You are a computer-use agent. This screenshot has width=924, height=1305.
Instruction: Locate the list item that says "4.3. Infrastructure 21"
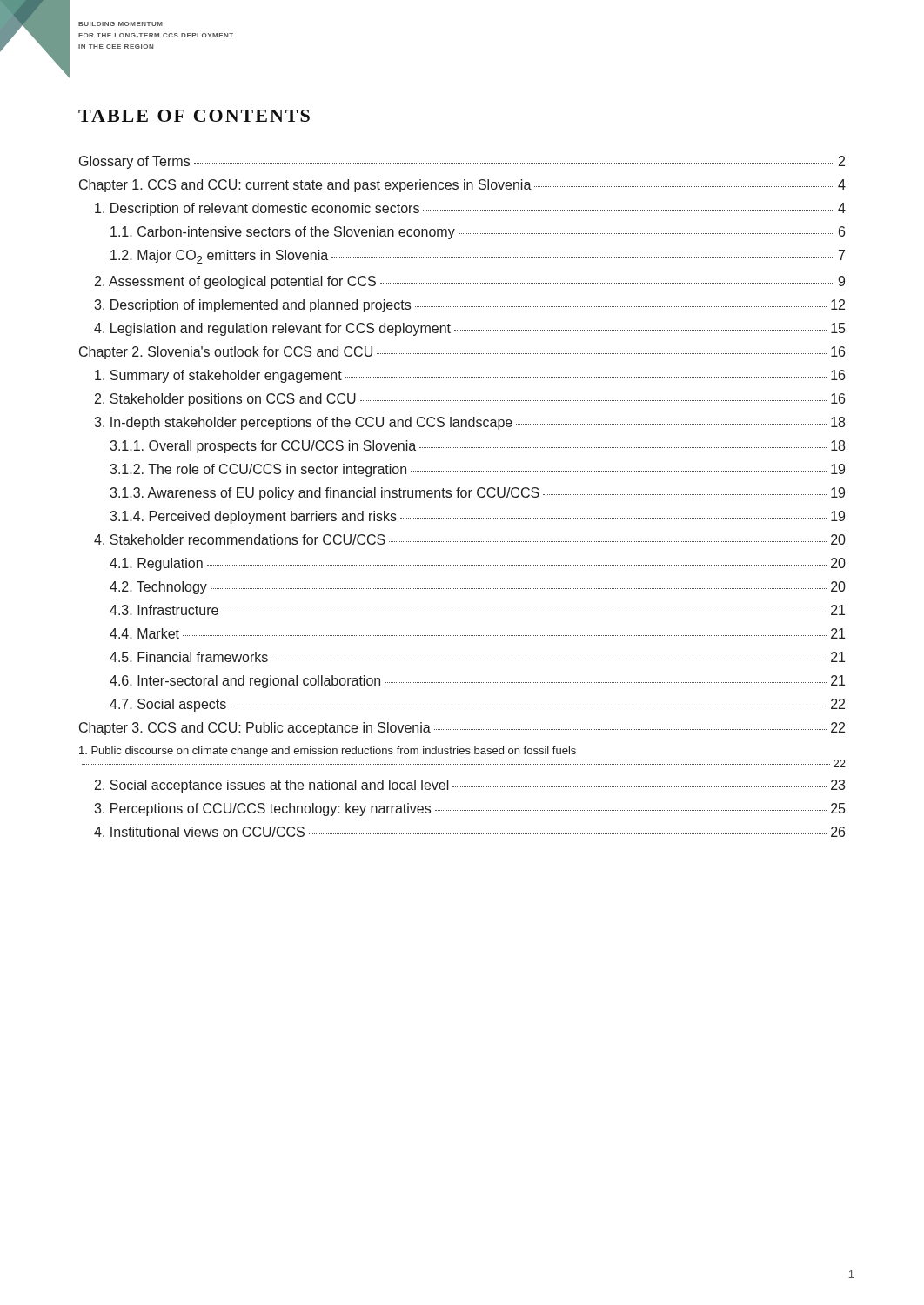(478, 610)
